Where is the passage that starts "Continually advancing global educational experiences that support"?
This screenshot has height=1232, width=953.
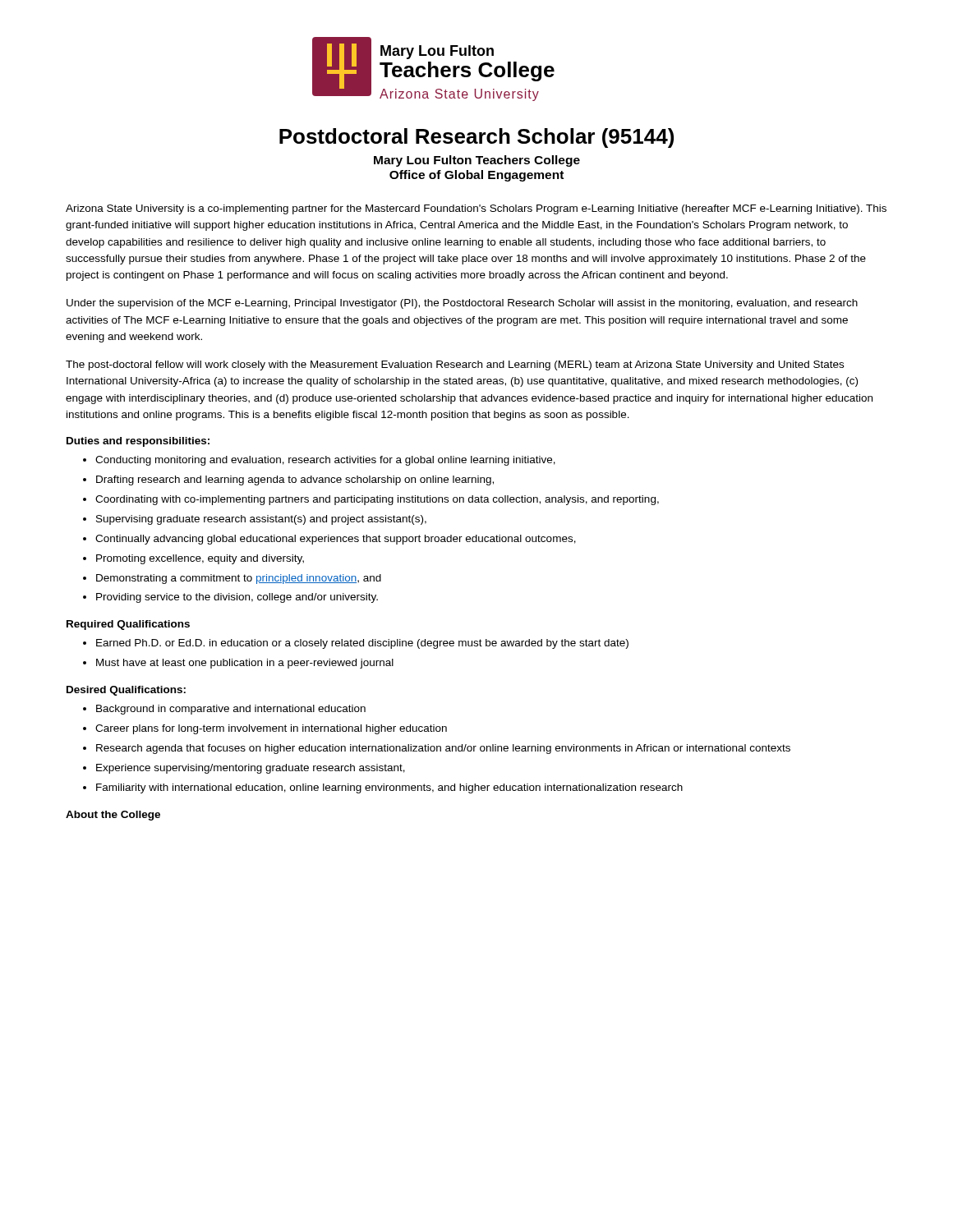[x=336, y=538]
